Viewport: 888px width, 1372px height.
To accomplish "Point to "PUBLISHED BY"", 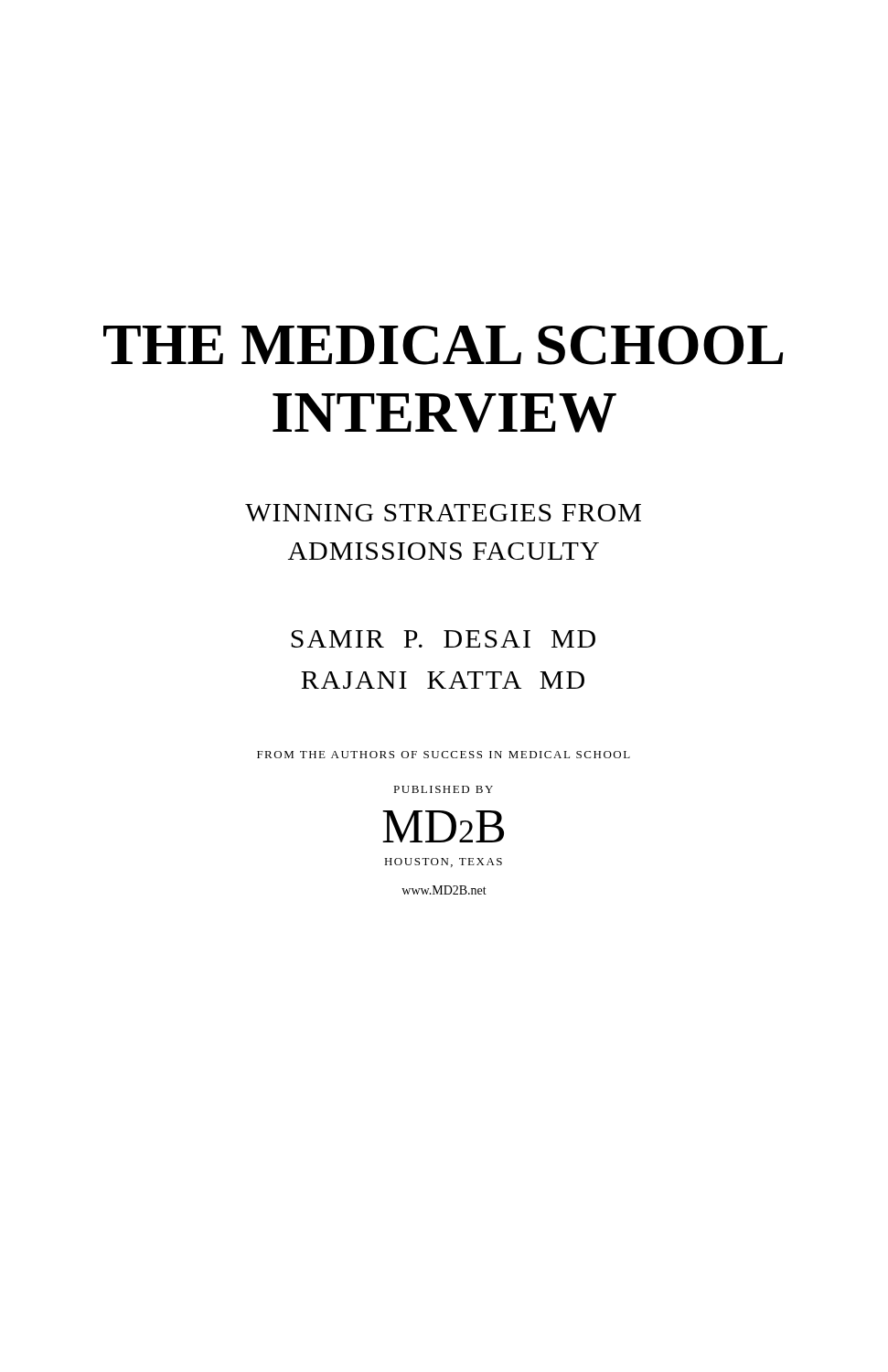I will pyautogui.click(x=444, y=789).
